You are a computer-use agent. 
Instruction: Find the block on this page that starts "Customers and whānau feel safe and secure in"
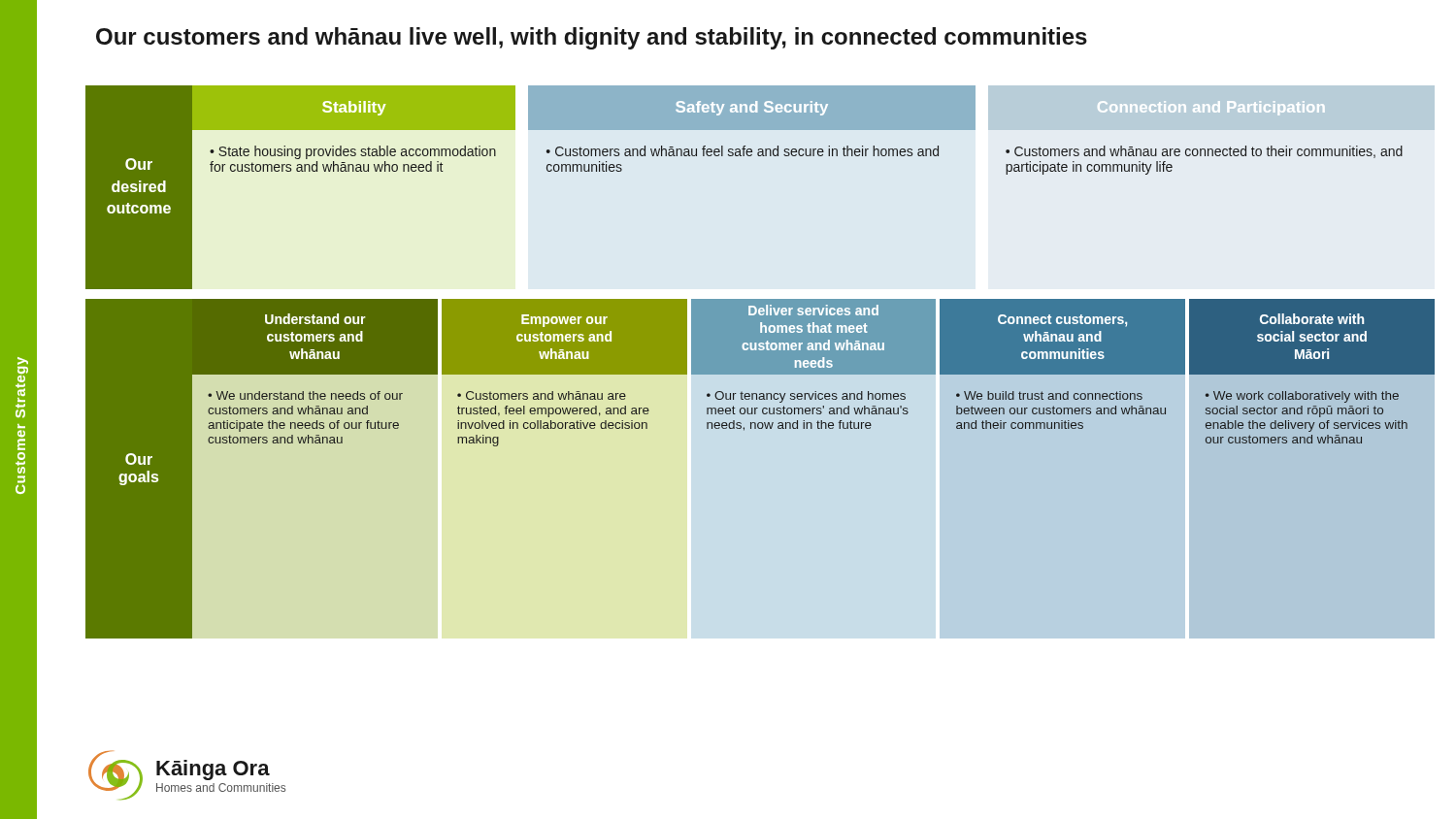[x=743, y=159]
